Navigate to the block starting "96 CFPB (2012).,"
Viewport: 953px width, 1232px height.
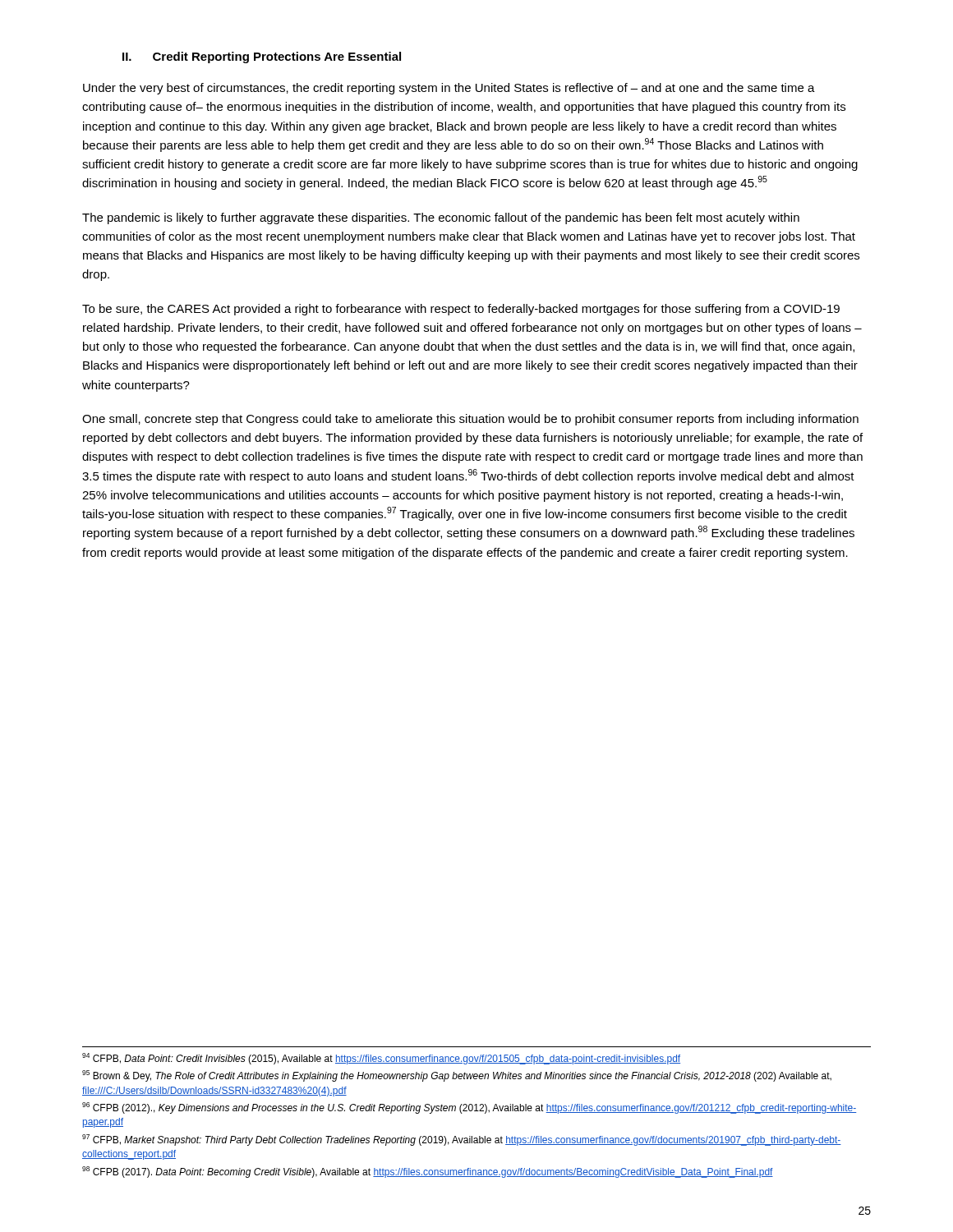469,1115
